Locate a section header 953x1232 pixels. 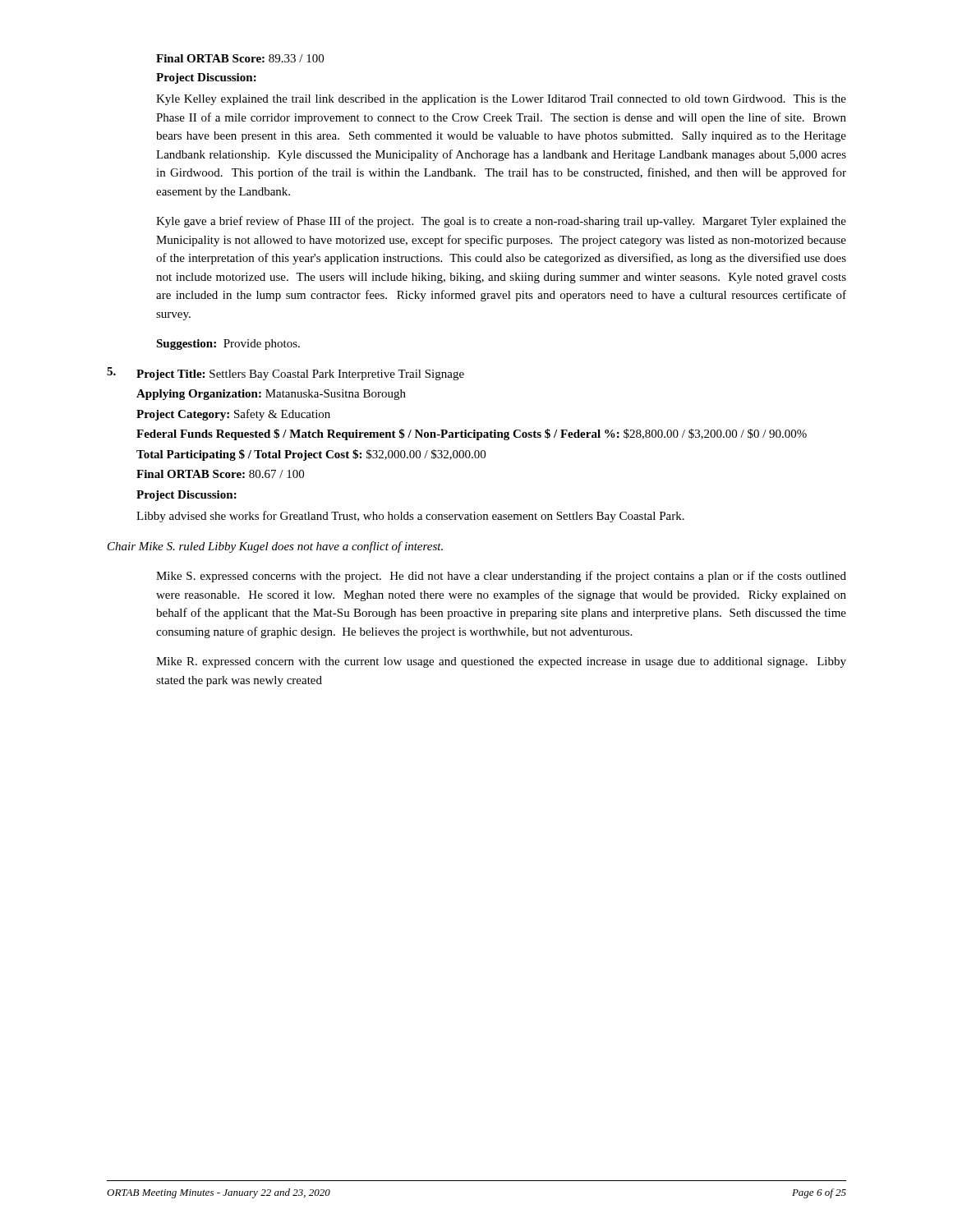coord(501,68)
